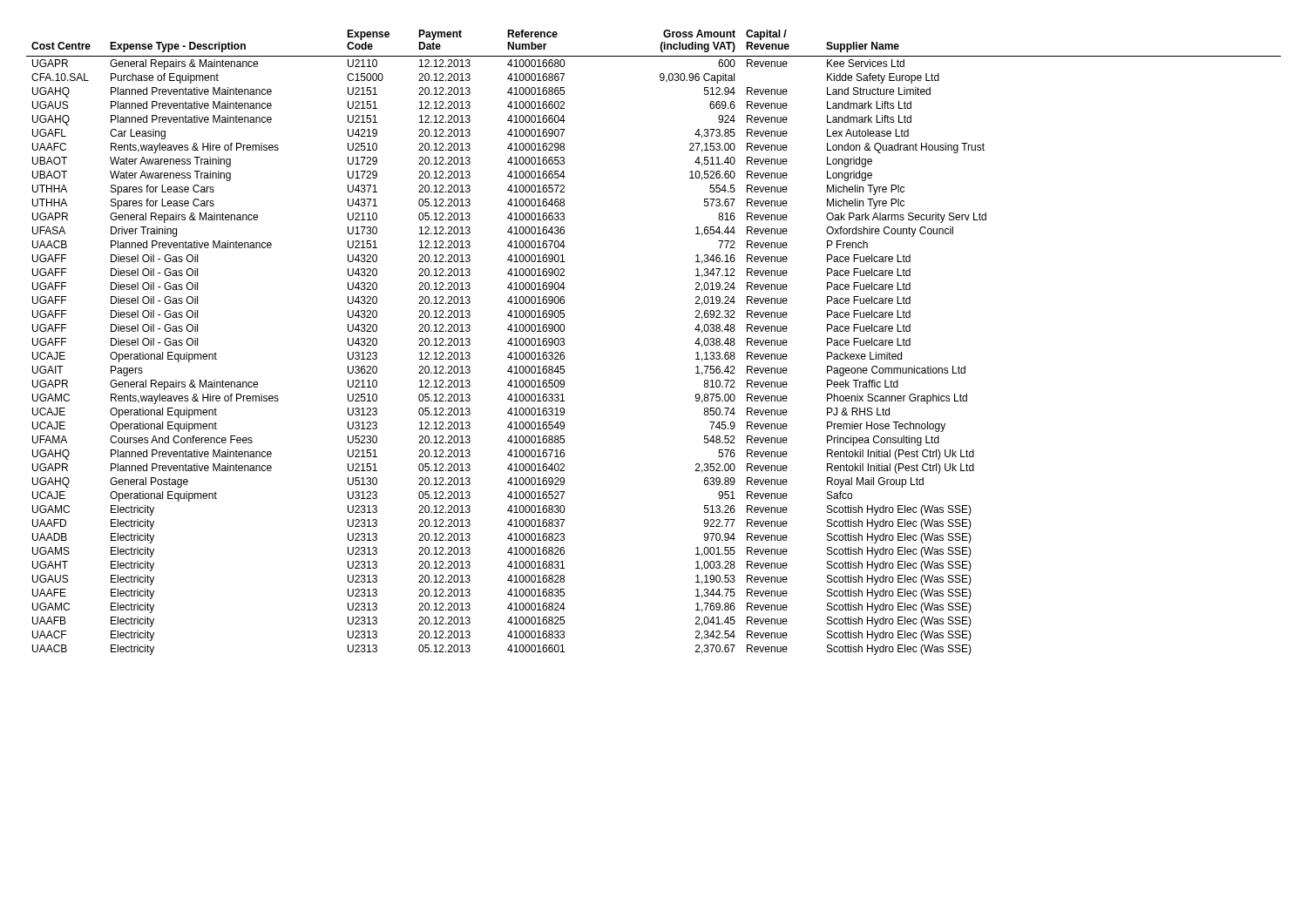Find the table that mentions "Diesel Oil - Gas Oil"
The width and height of the screenshot is (1307, 924).
point(654,341)
